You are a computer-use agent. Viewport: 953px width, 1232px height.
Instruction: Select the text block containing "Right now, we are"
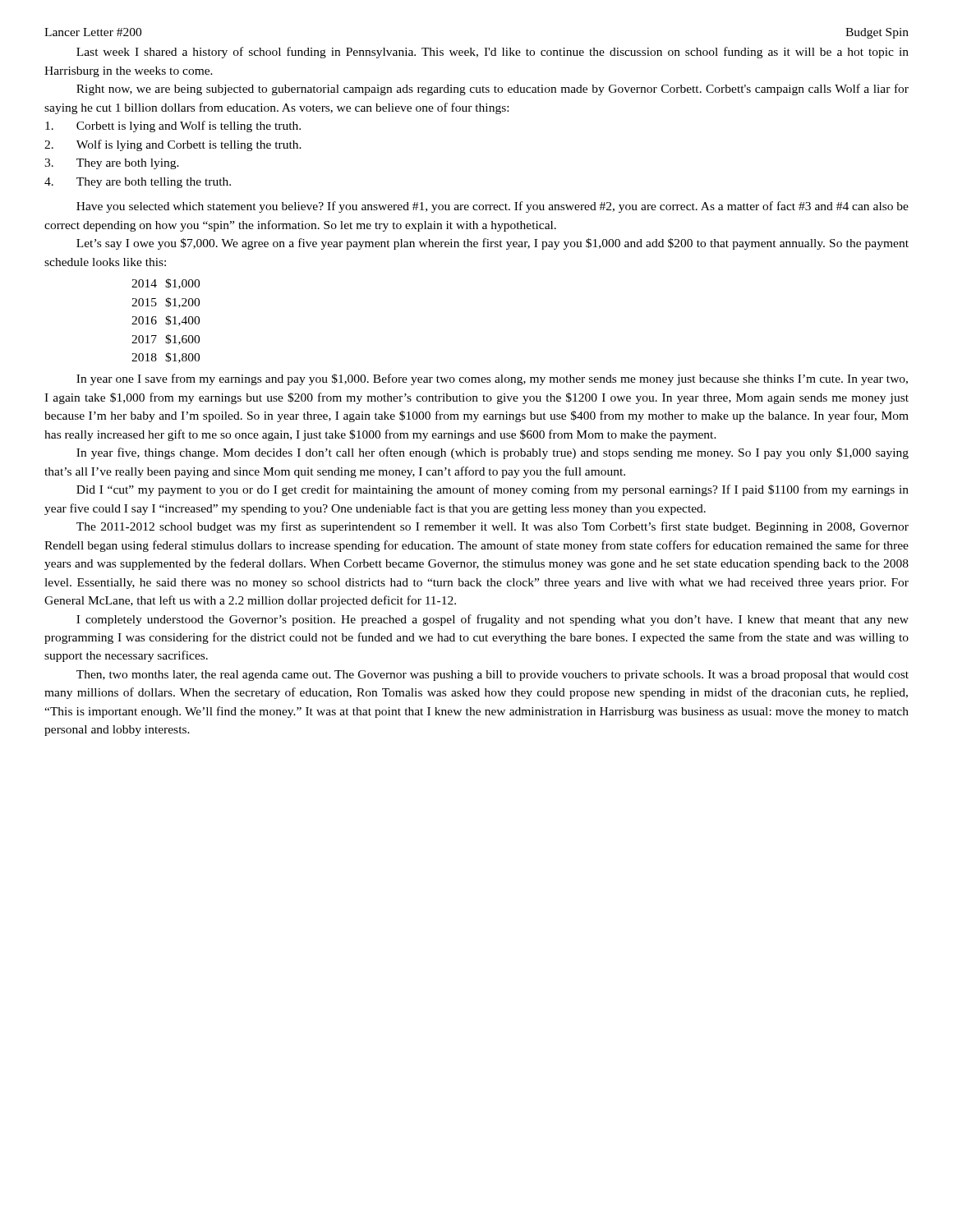click(476, 98)
